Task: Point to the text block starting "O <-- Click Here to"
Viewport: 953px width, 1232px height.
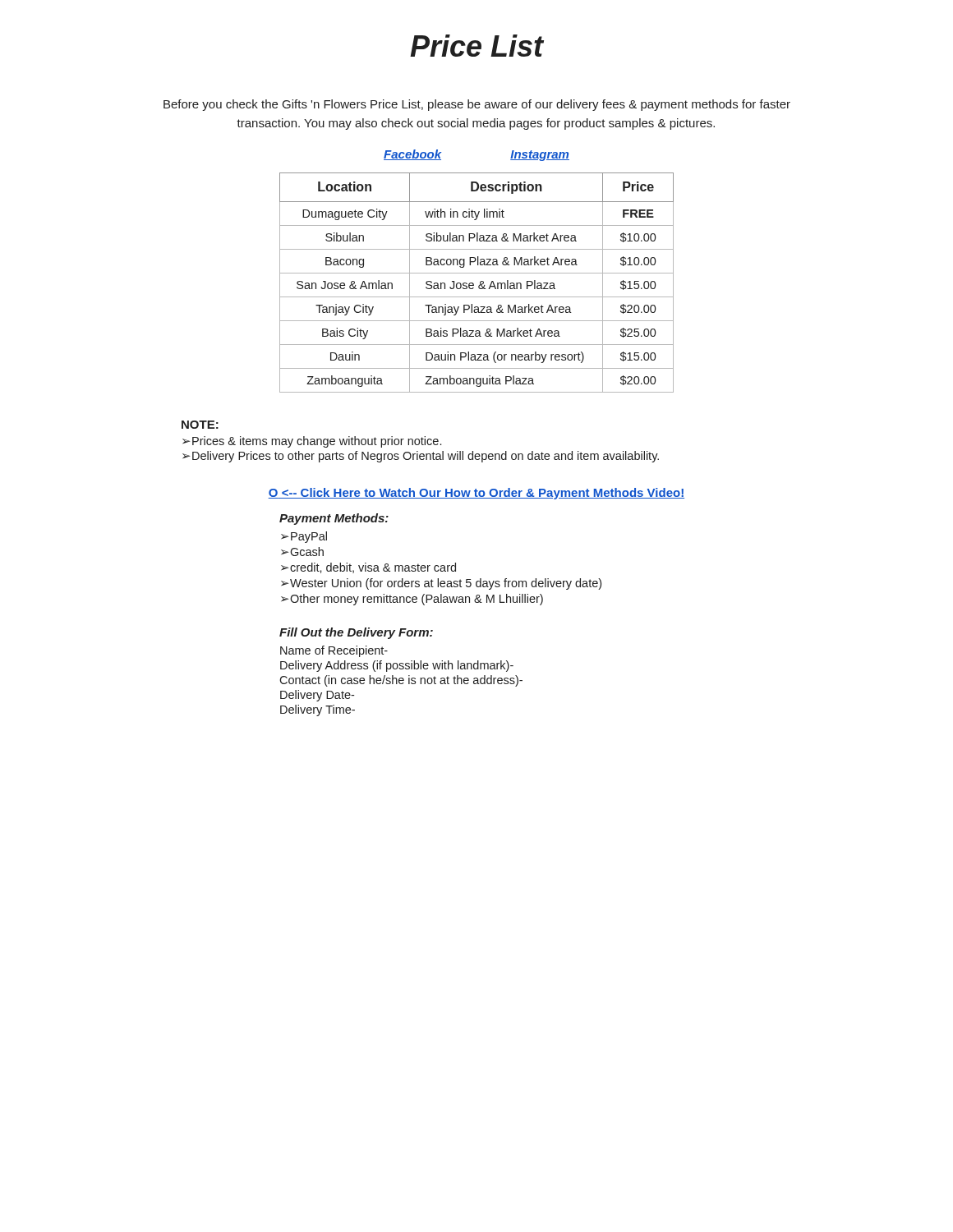Action: coord(476,492)
